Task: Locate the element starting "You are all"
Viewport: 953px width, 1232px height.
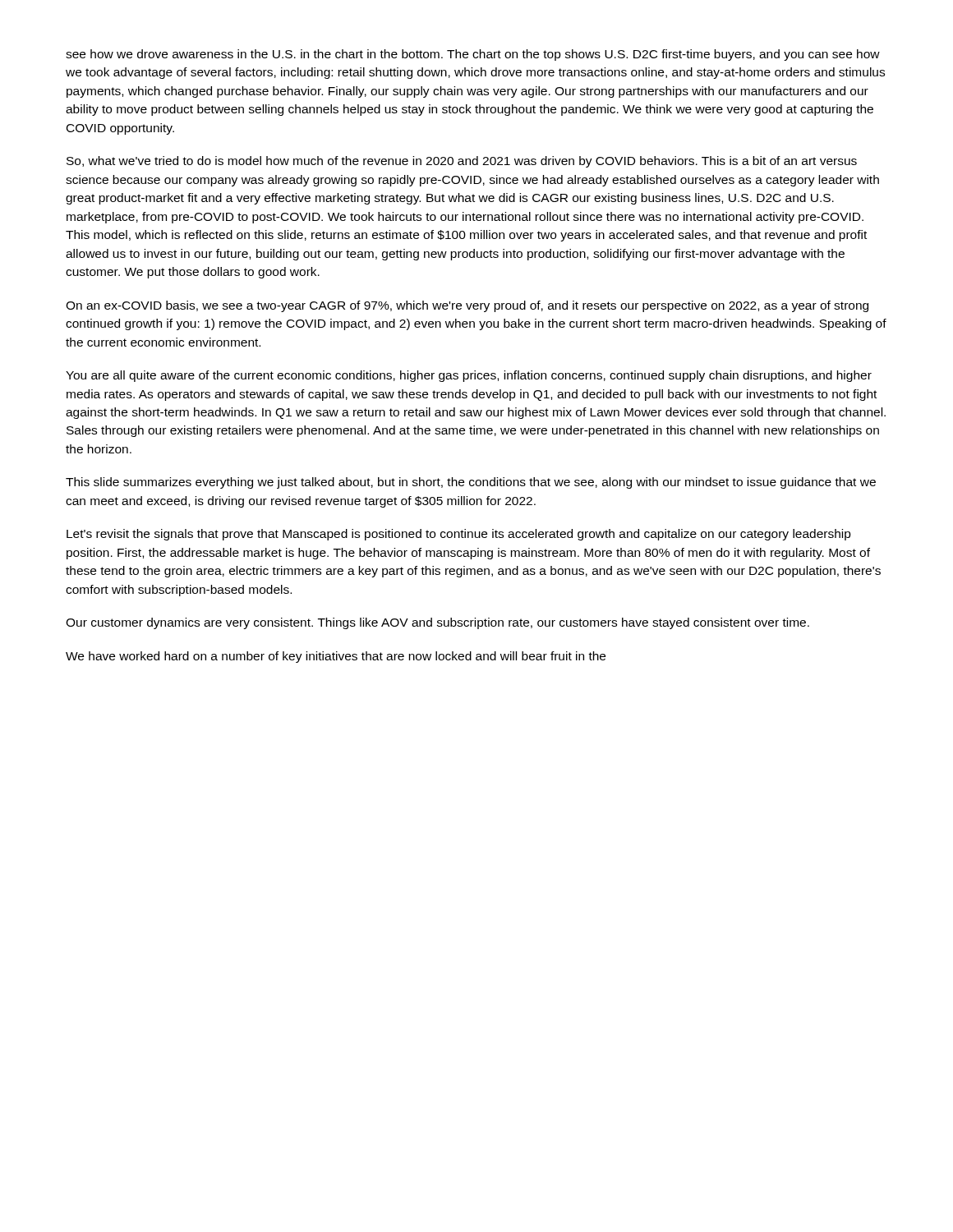Action: (x=476, y=412)
